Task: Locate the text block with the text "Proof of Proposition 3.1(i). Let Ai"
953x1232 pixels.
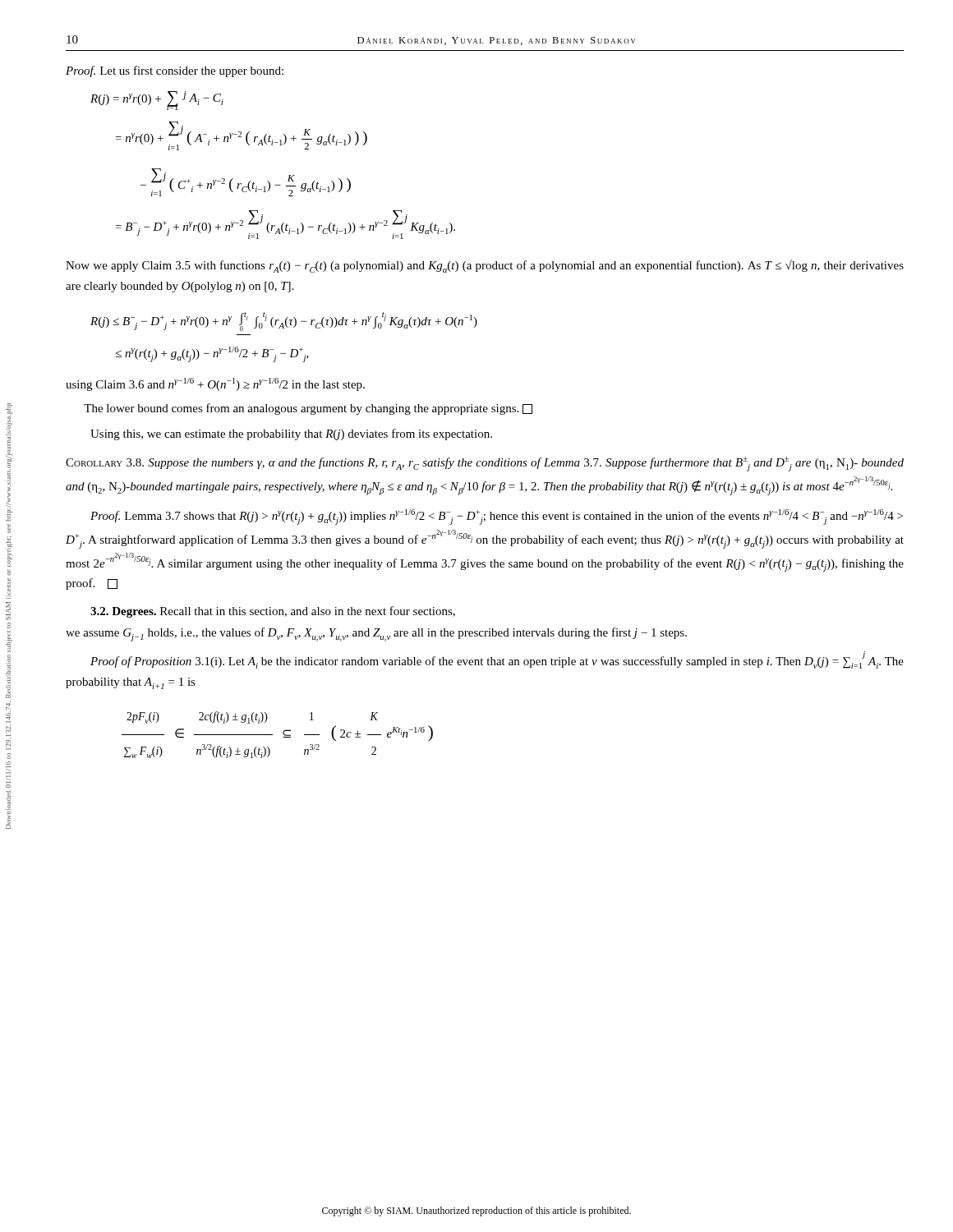Action: (485, 670)
